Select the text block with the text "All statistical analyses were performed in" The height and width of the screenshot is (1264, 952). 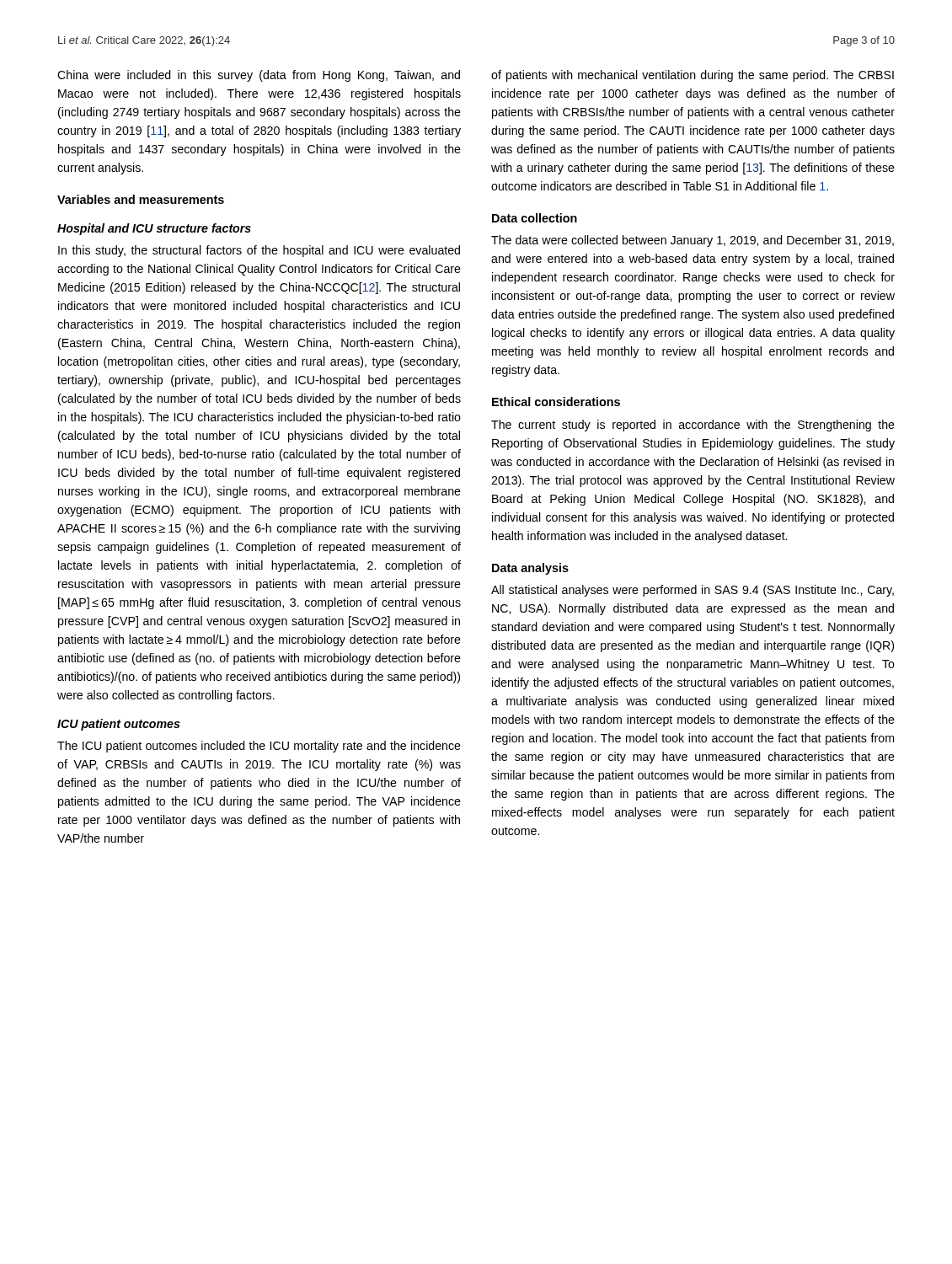[693, 710]
